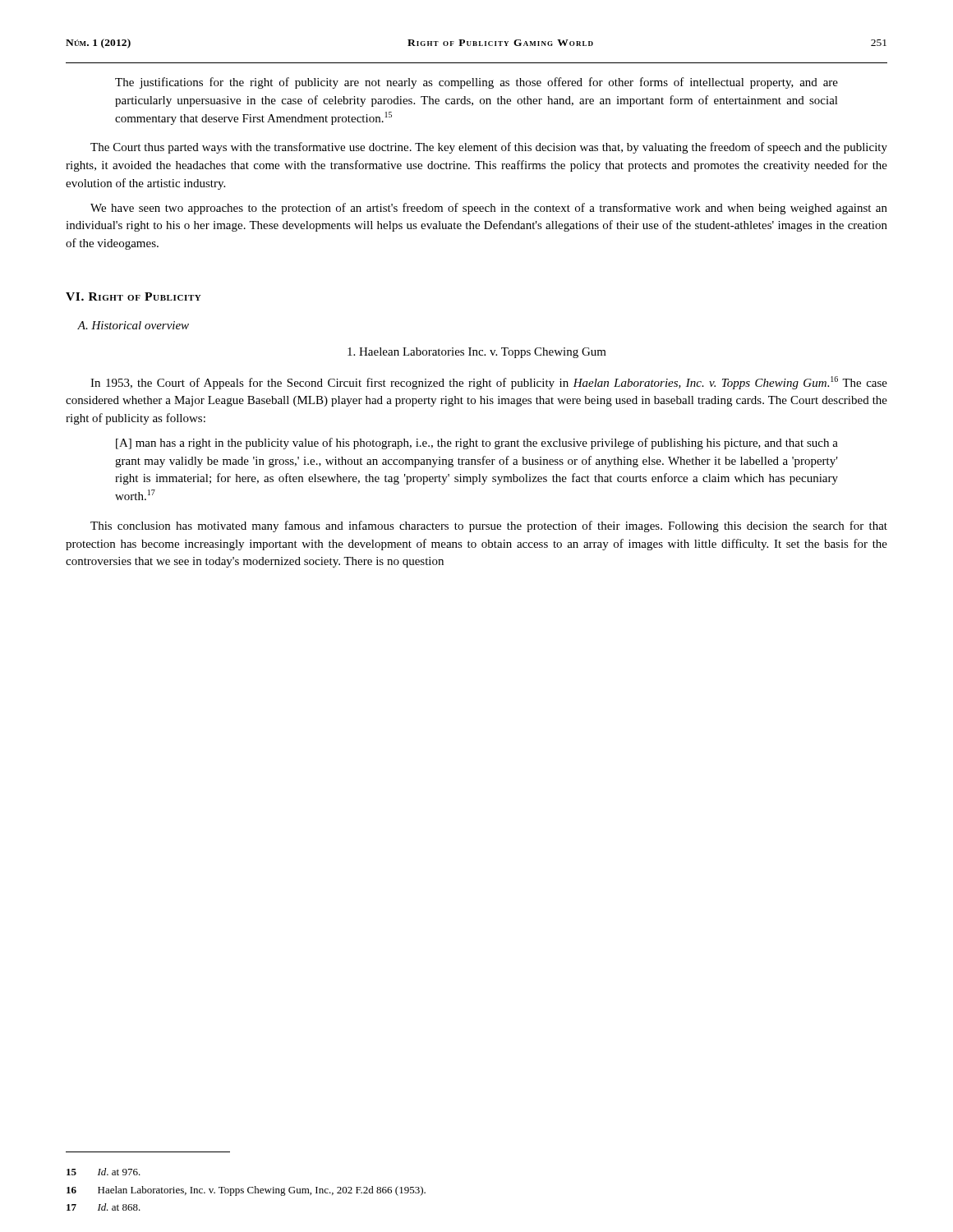Locate the text block that reads "In 1953, the Court of Appeals for the"

[476, 401]
